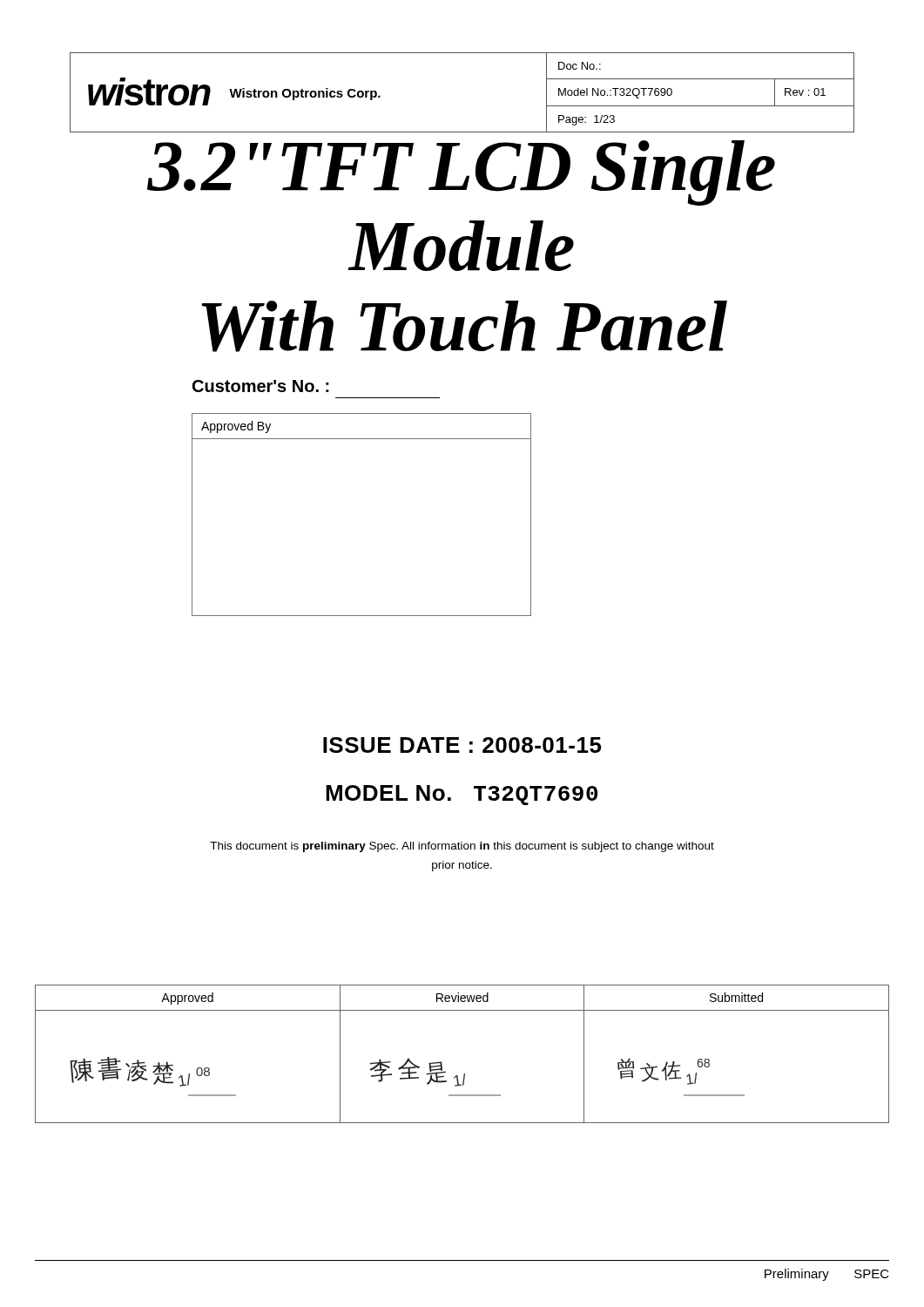Screen dimensions: 1307x924
Task: Click on the title that says "3.2"TFT LCD Single ModuleWith Touch Panel"
Action: coord(462,246)
